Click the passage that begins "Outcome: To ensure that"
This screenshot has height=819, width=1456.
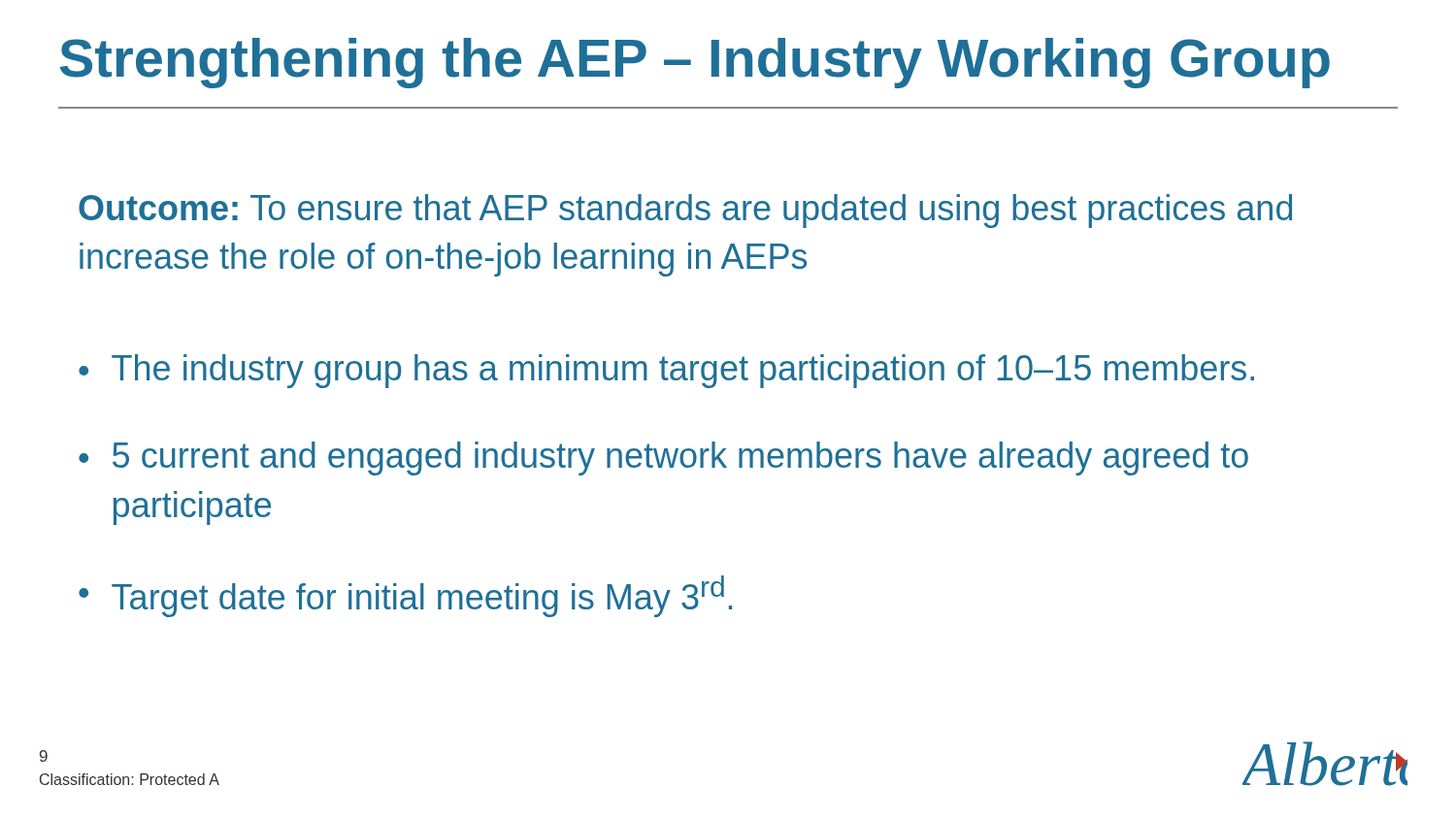click(728, 233)
